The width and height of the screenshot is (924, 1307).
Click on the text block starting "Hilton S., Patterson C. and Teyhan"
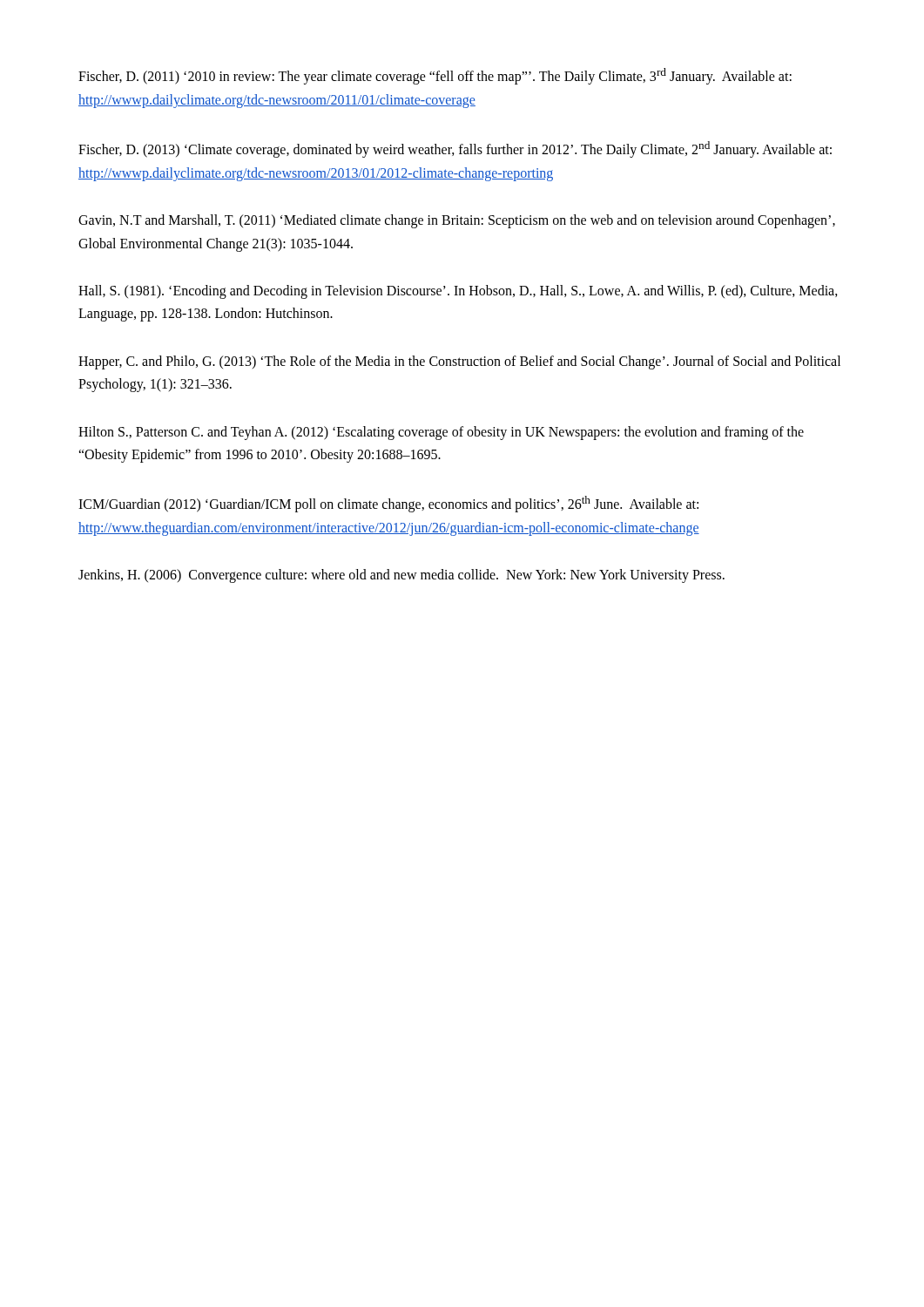point(441,443)
